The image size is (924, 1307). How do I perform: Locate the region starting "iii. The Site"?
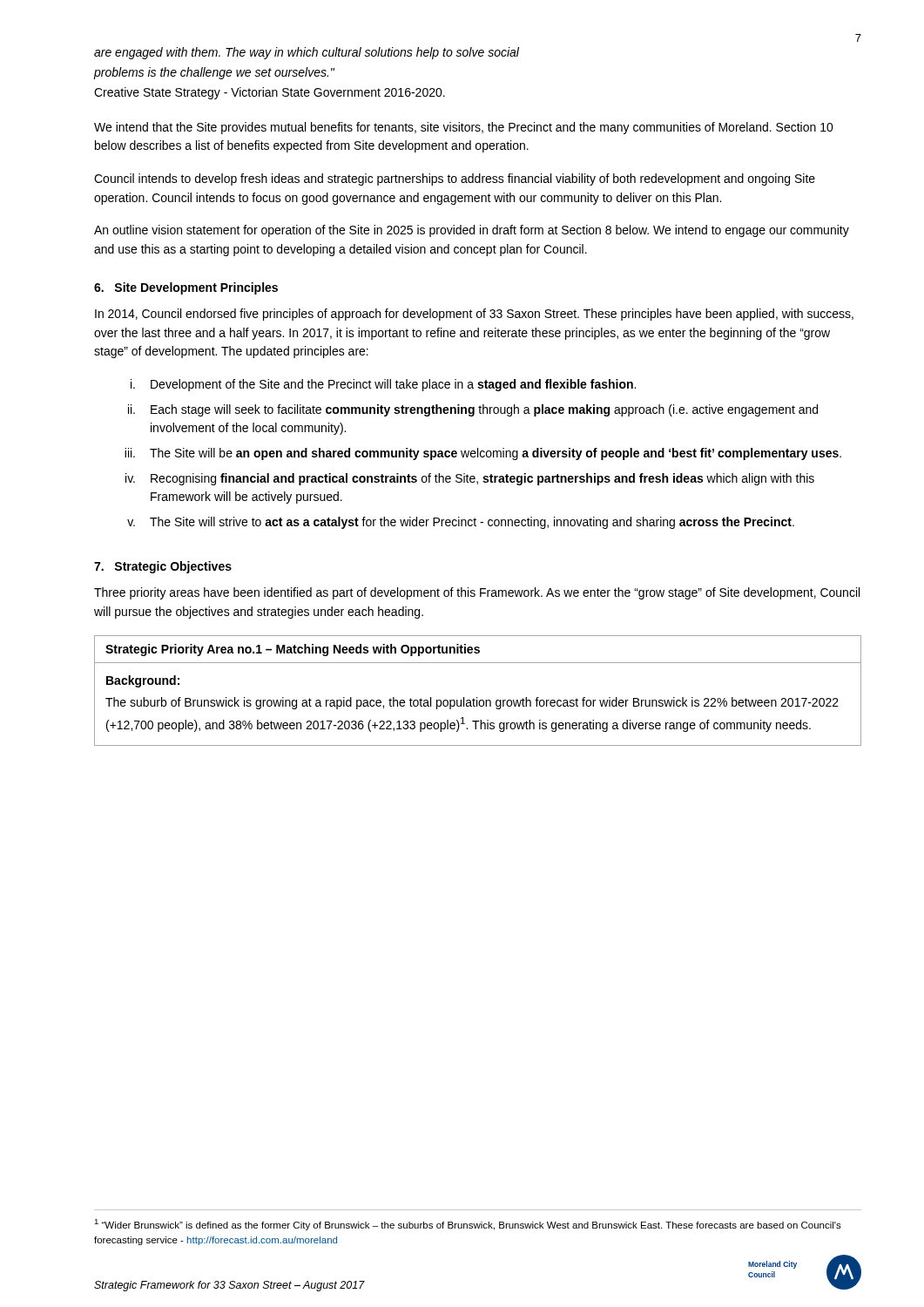click(x=478, y=453)
